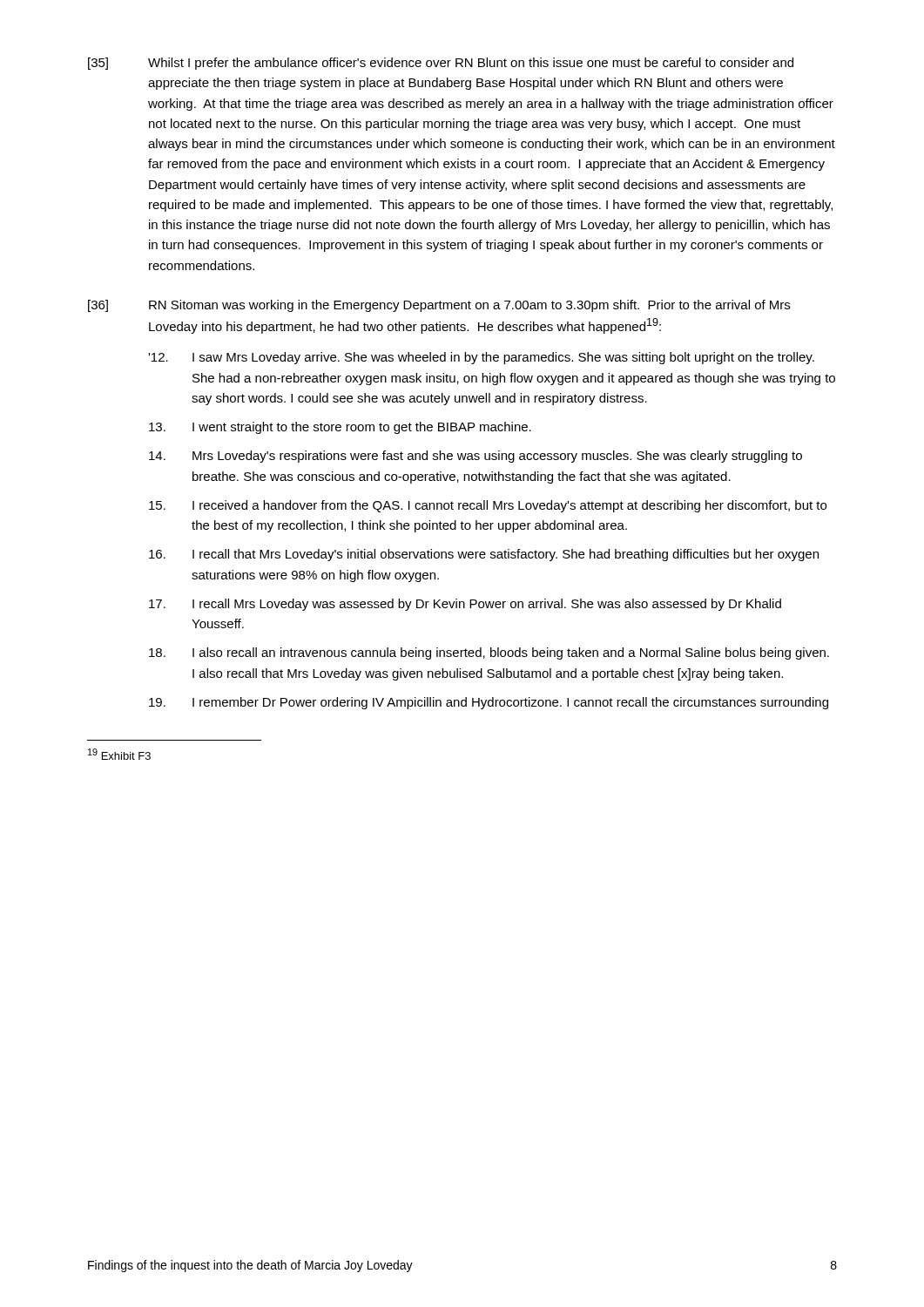This screenshot has width=924, height=1307.
Task: Locate the text block starting "[36] RN Sitoman"
Action: click(x=462, y=507)
